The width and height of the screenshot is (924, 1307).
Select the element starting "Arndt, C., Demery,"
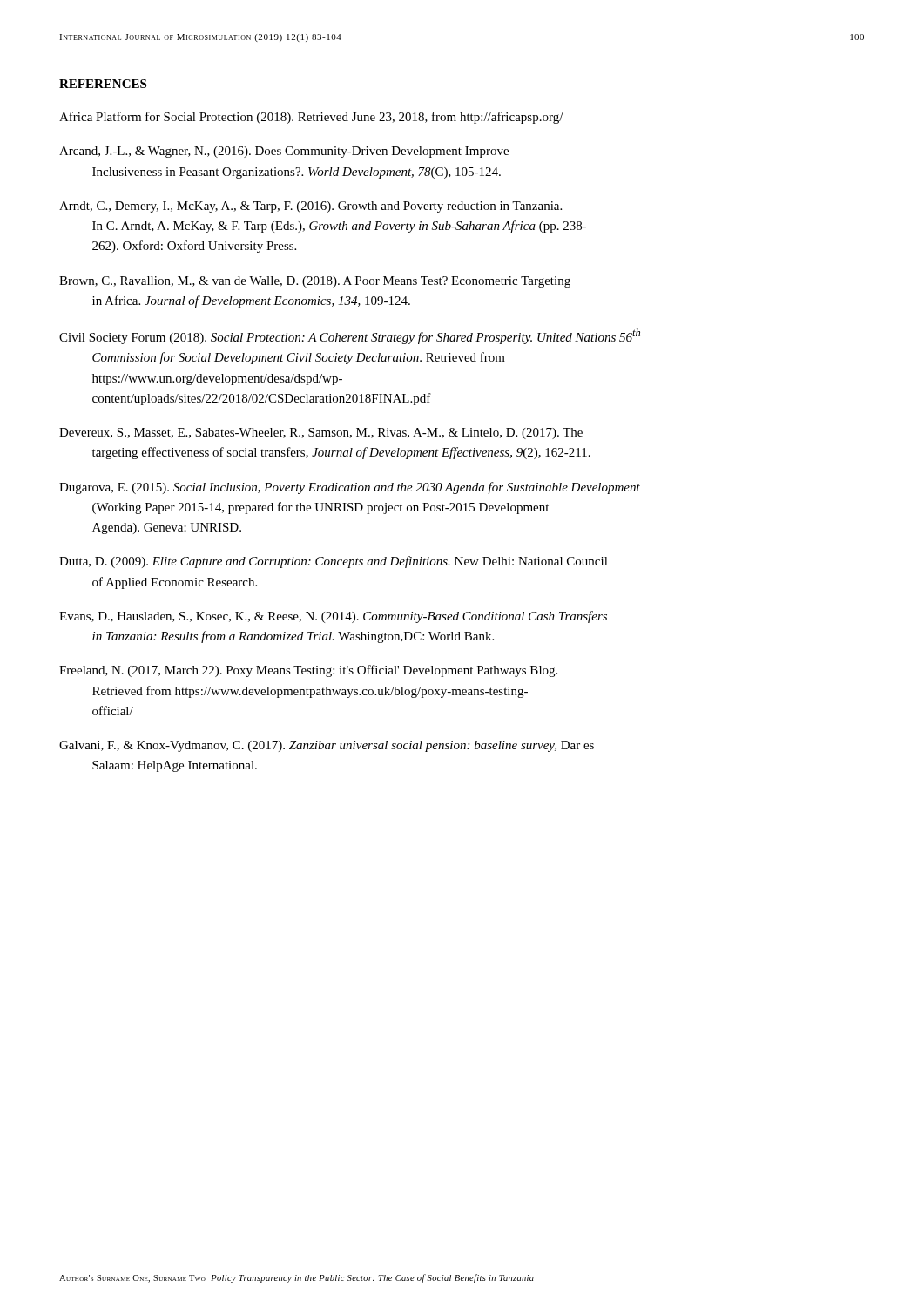click(x=462, y=226)
